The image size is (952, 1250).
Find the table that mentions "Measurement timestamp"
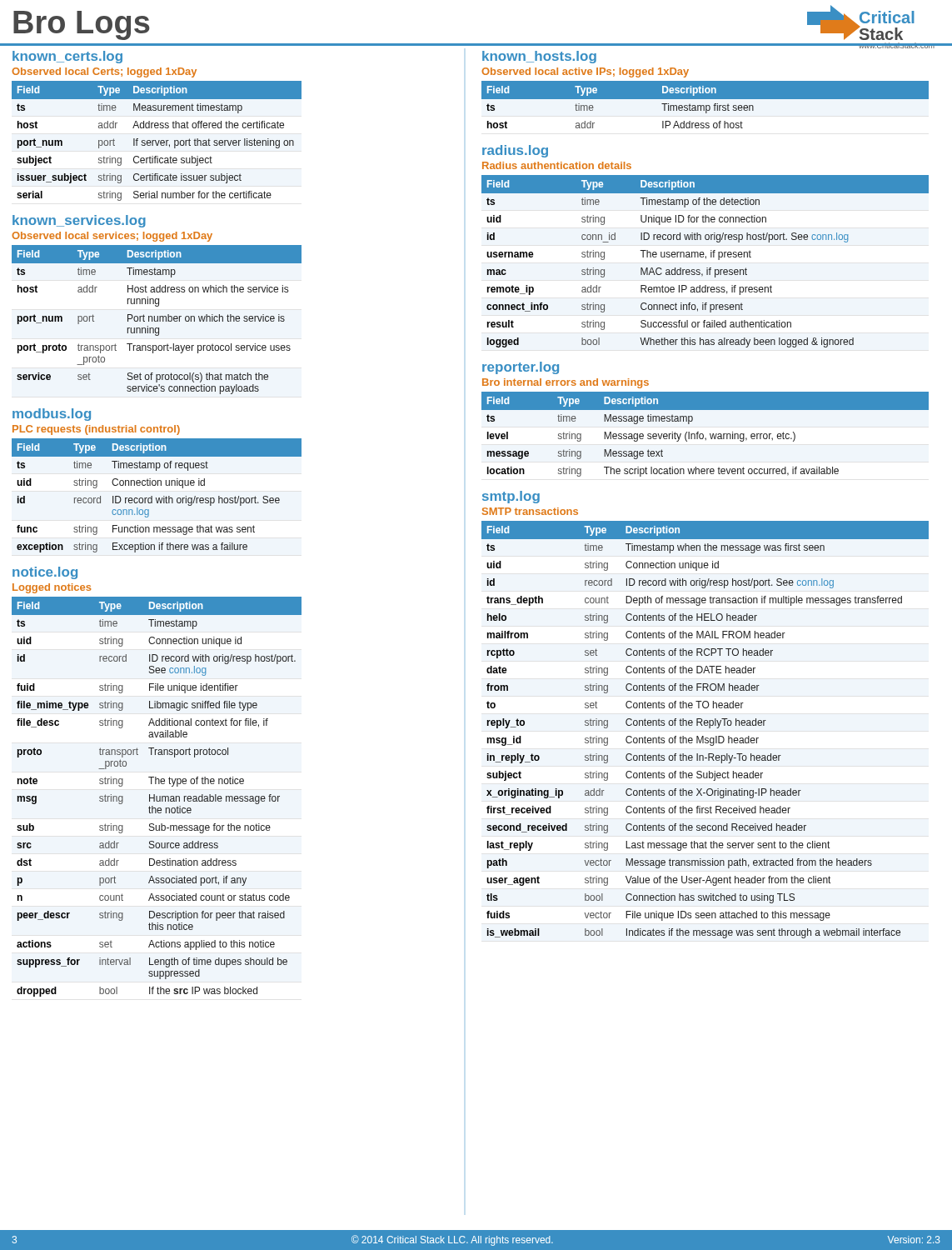coord(157,142)
